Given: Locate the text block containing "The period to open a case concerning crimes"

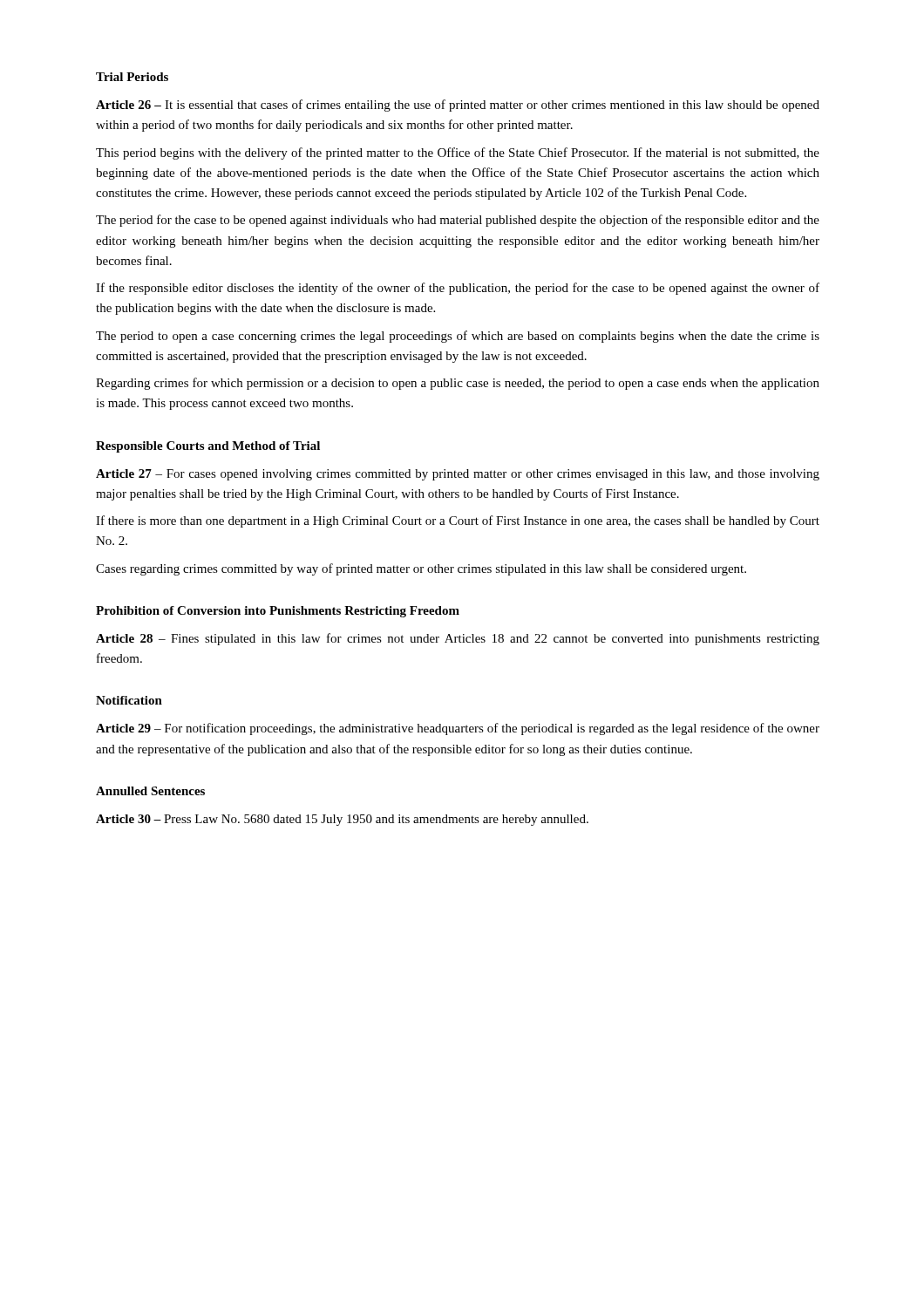Looking at the screenshot, I should click(x=458, y=345).
